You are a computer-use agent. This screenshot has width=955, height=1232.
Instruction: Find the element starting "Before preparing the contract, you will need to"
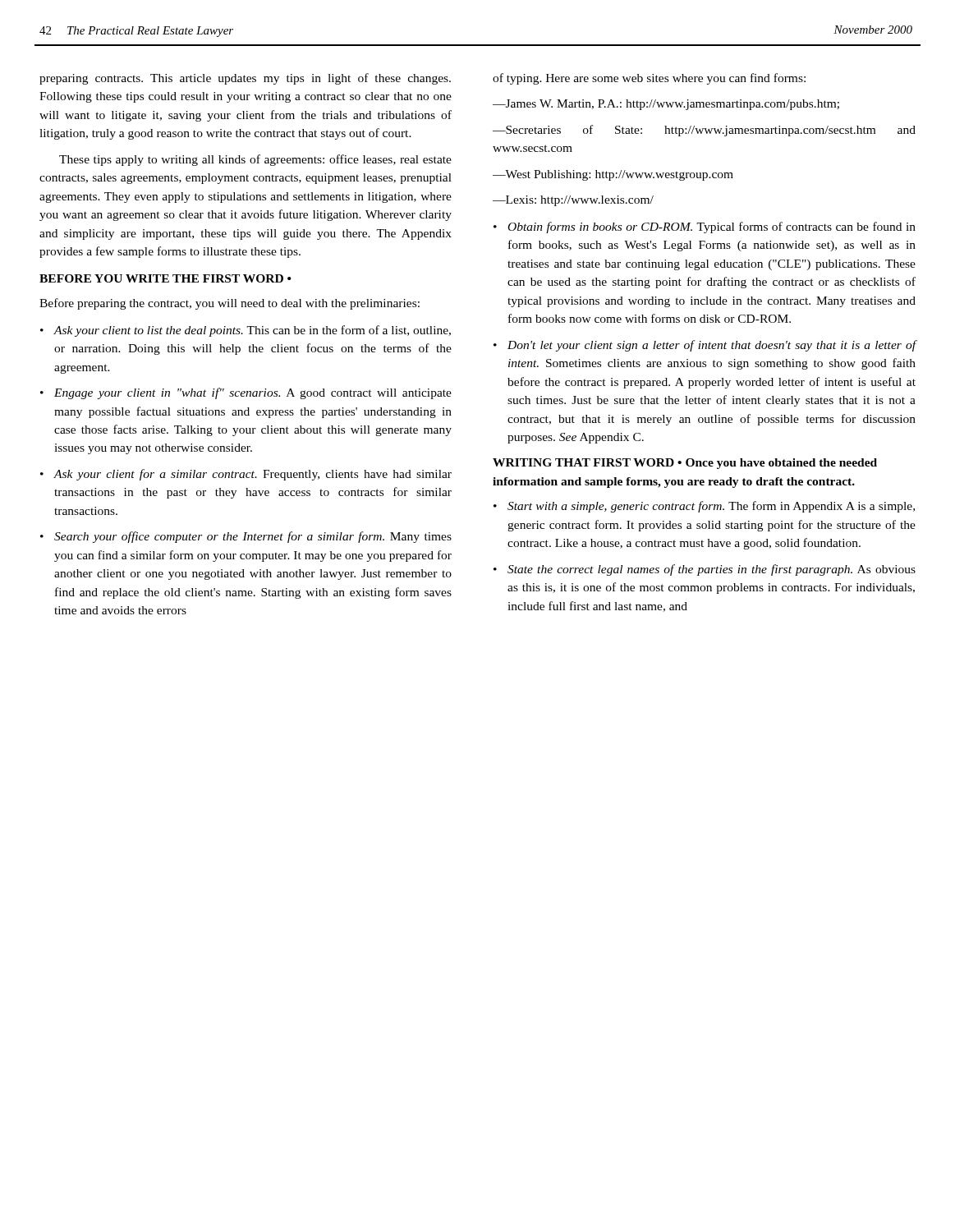tap(246, 303)
